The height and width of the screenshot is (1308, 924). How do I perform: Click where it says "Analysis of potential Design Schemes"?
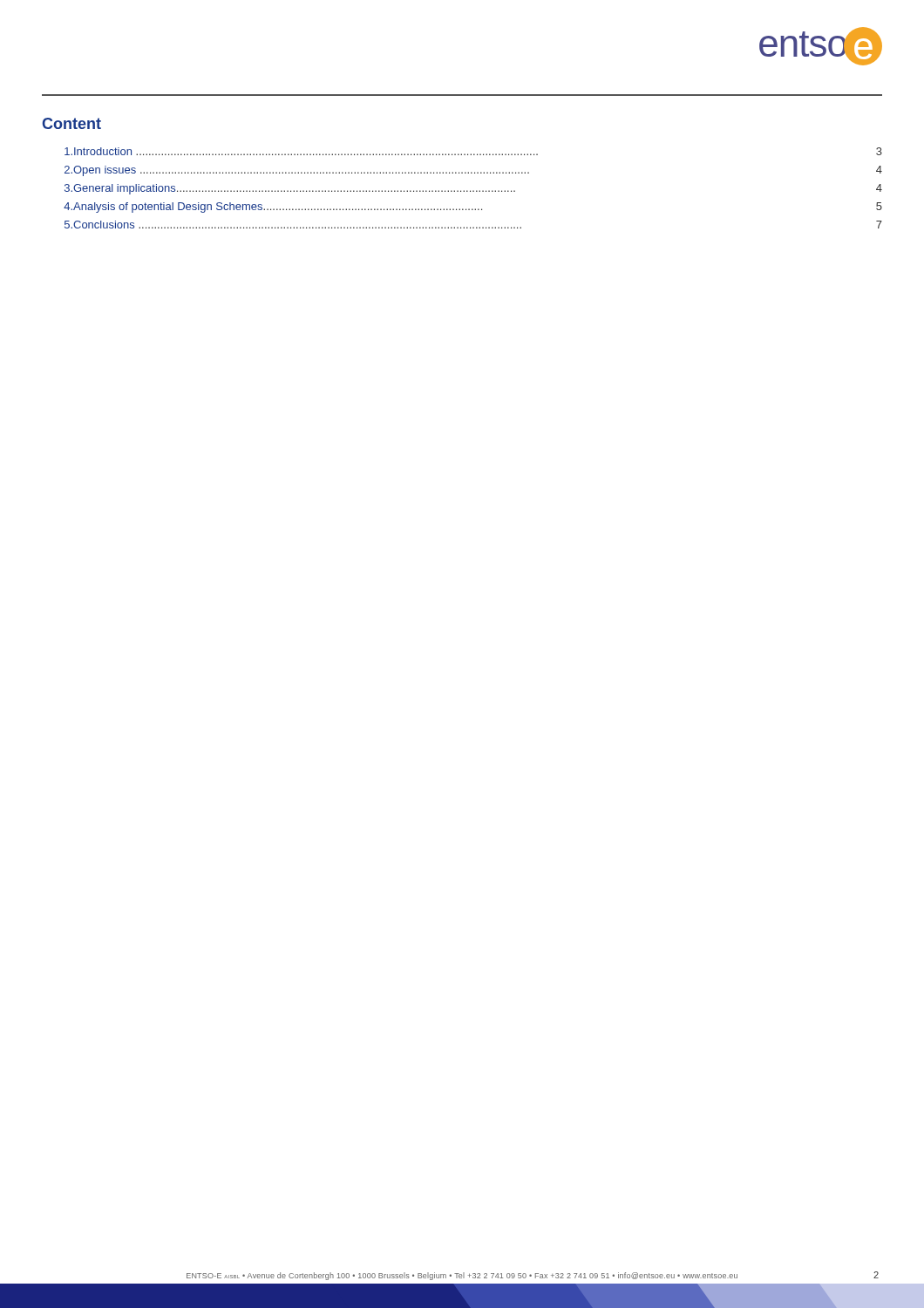tap(278, 206)
